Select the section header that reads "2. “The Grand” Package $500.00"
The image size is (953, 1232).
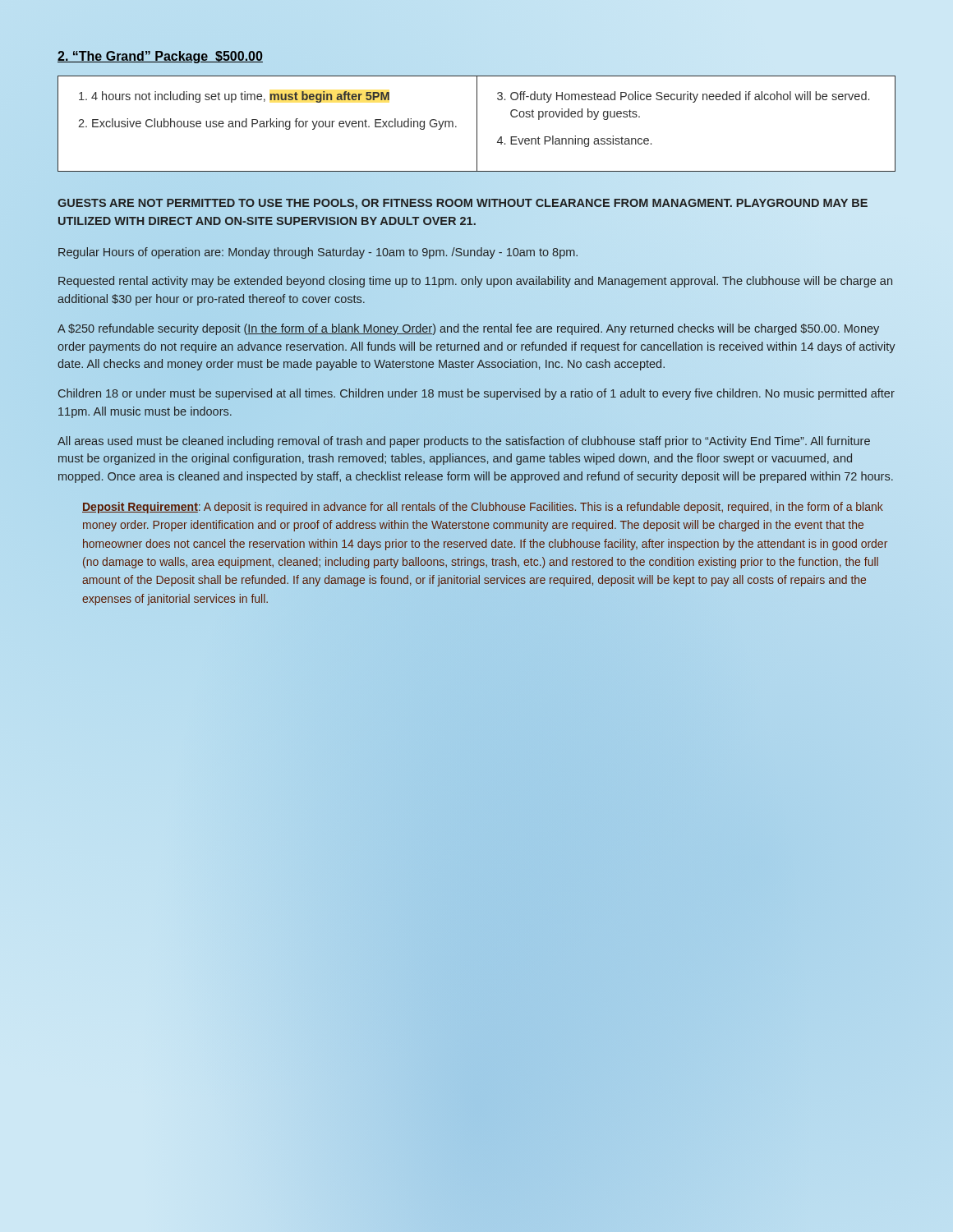pyautogui.click(x=160, y=56)
